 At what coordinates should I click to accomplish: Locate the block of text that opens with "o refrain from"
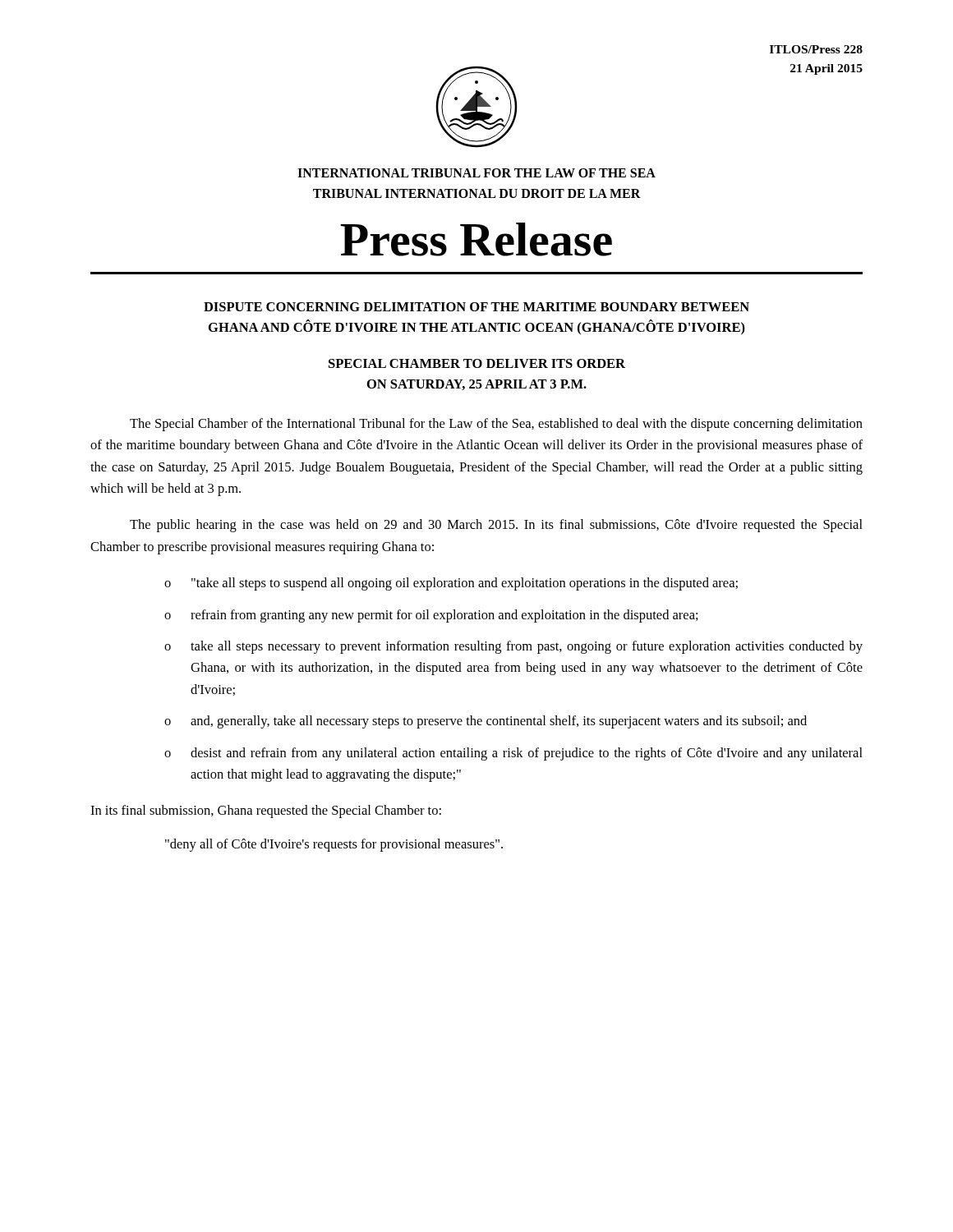pyautogui.click(x=513, y=615)
